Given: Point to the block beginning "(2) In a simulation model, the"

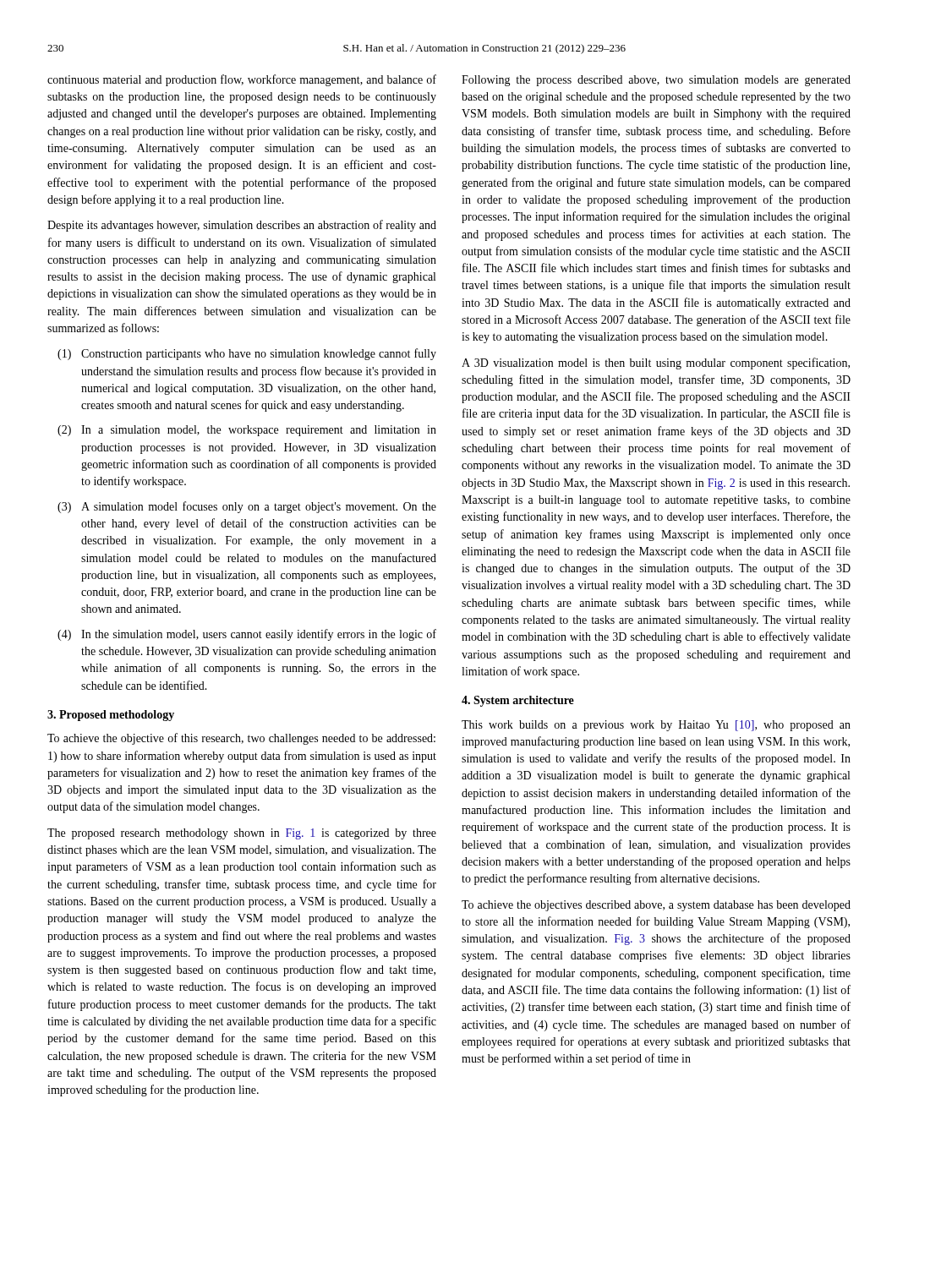Looking at the screenshot, I should coord(247,457).
